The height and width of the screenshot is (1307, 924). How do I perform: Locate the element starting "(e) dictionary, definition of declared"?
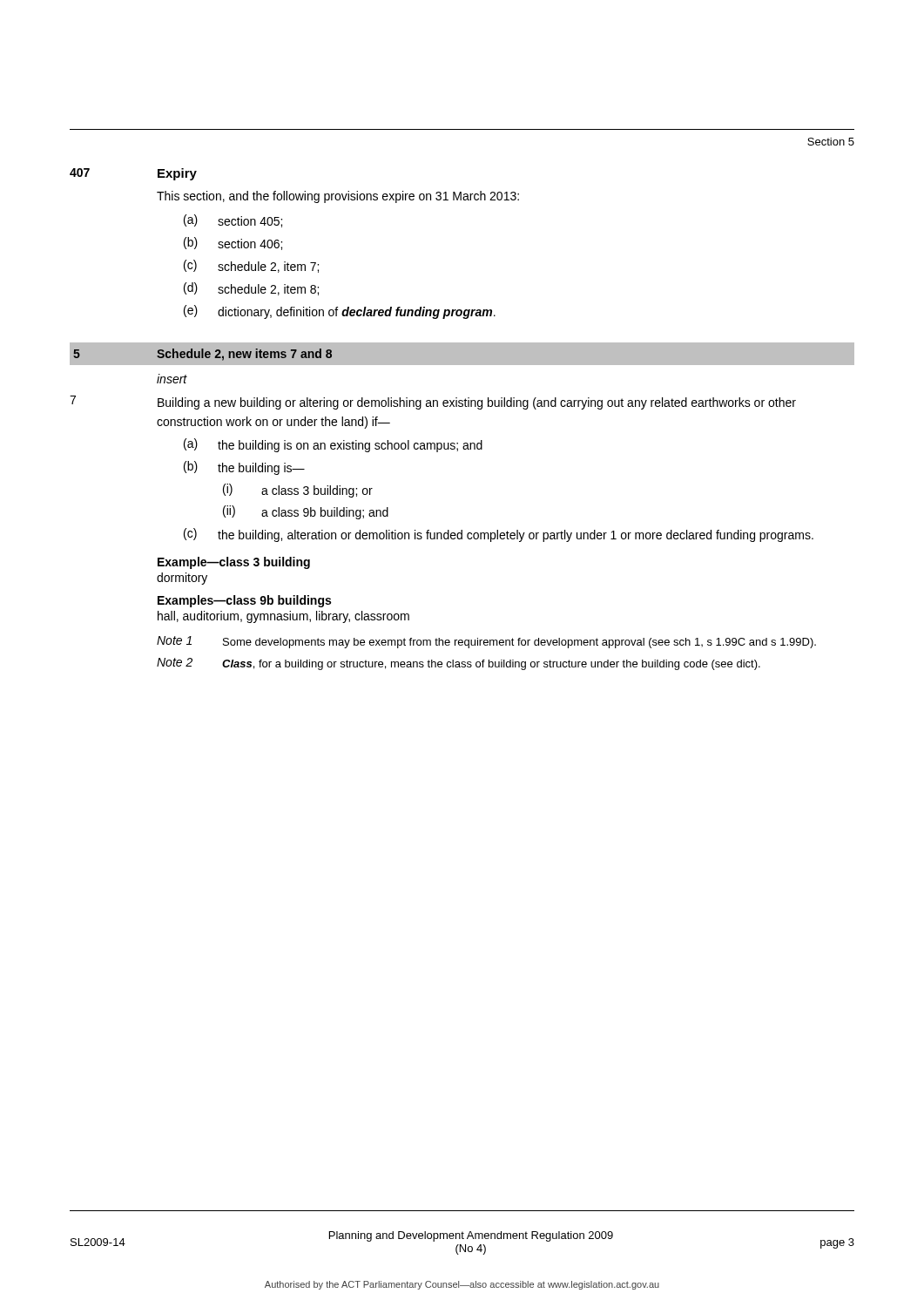pos(340,312)
